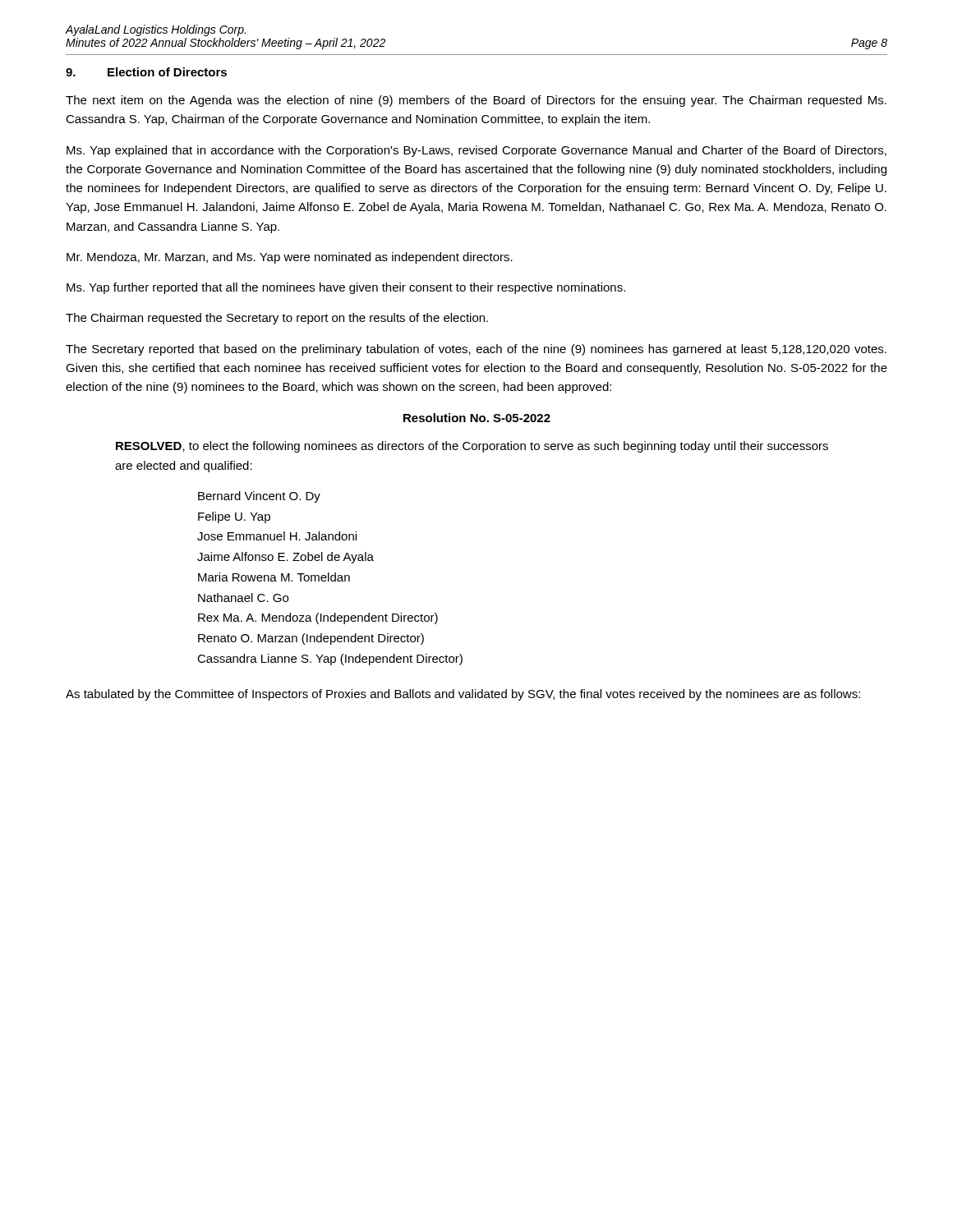Point to "Resolution No. S-05-2022"
The image size is (953, 1232).
[476, 418]
